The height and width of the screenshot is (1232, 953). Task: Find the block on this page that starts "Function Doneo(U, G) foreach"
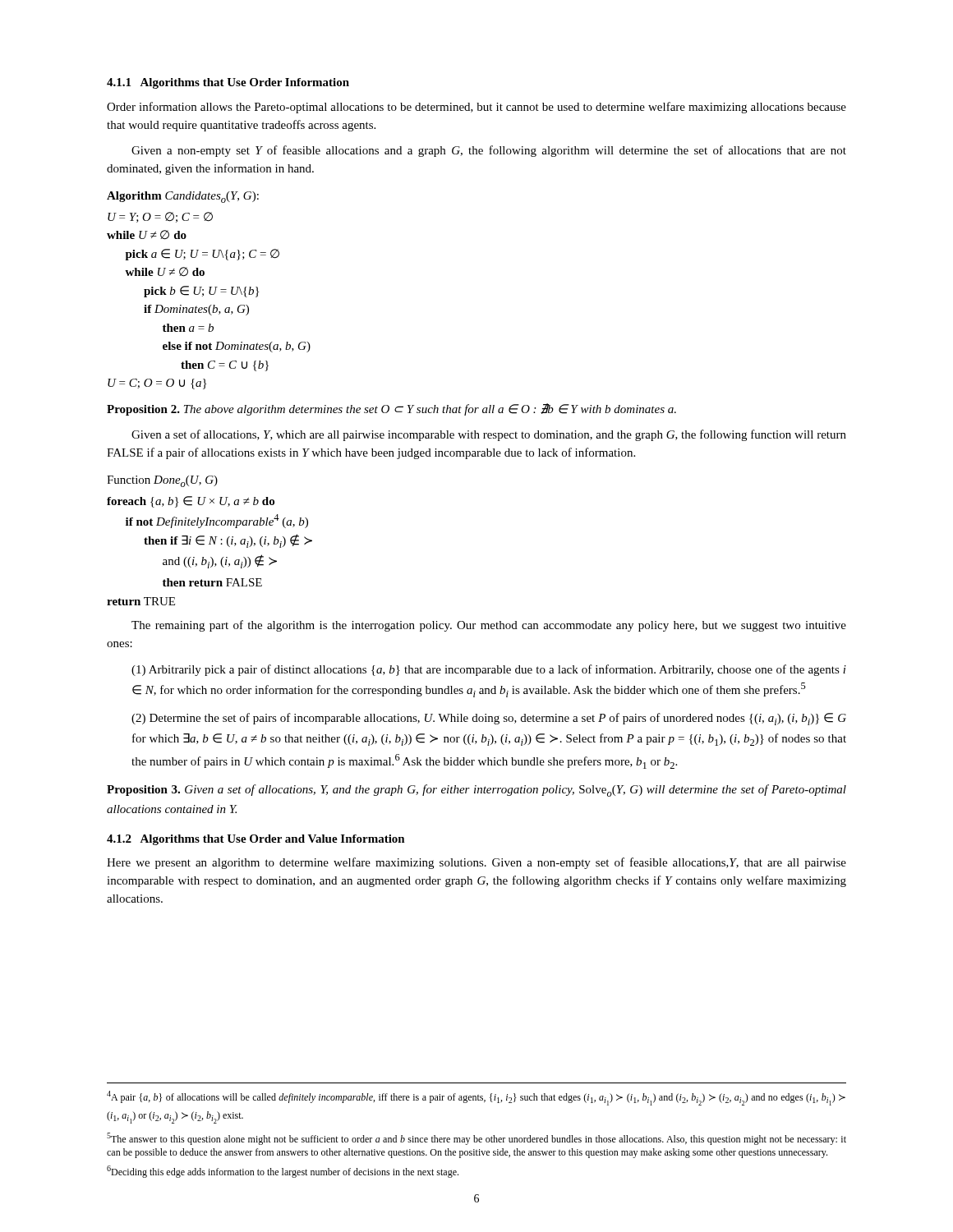[162, 481]
